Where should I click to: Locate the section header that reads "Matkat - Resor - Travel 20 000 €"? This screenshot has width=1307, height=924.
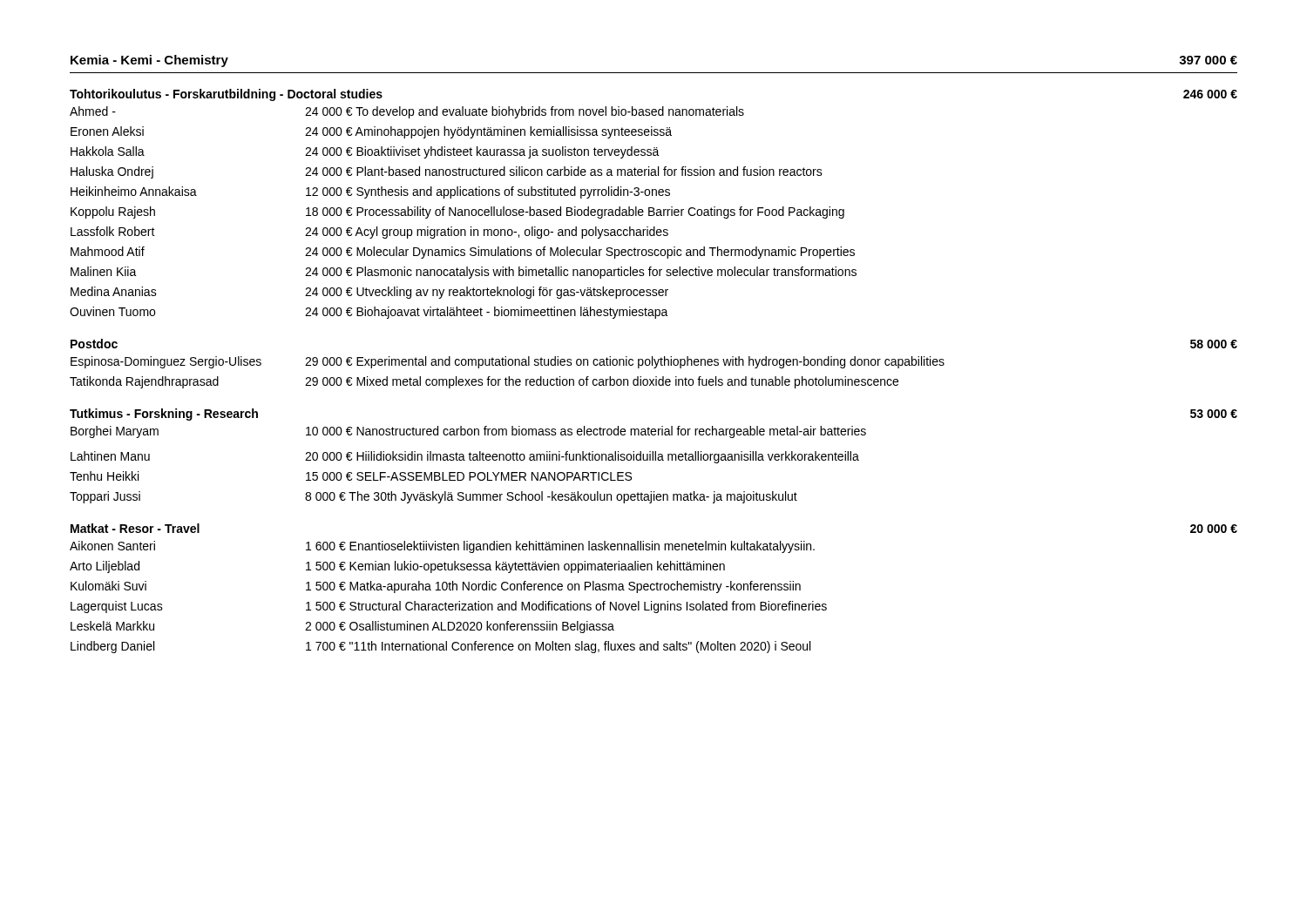pyautogui.click(x=130, y=528)
